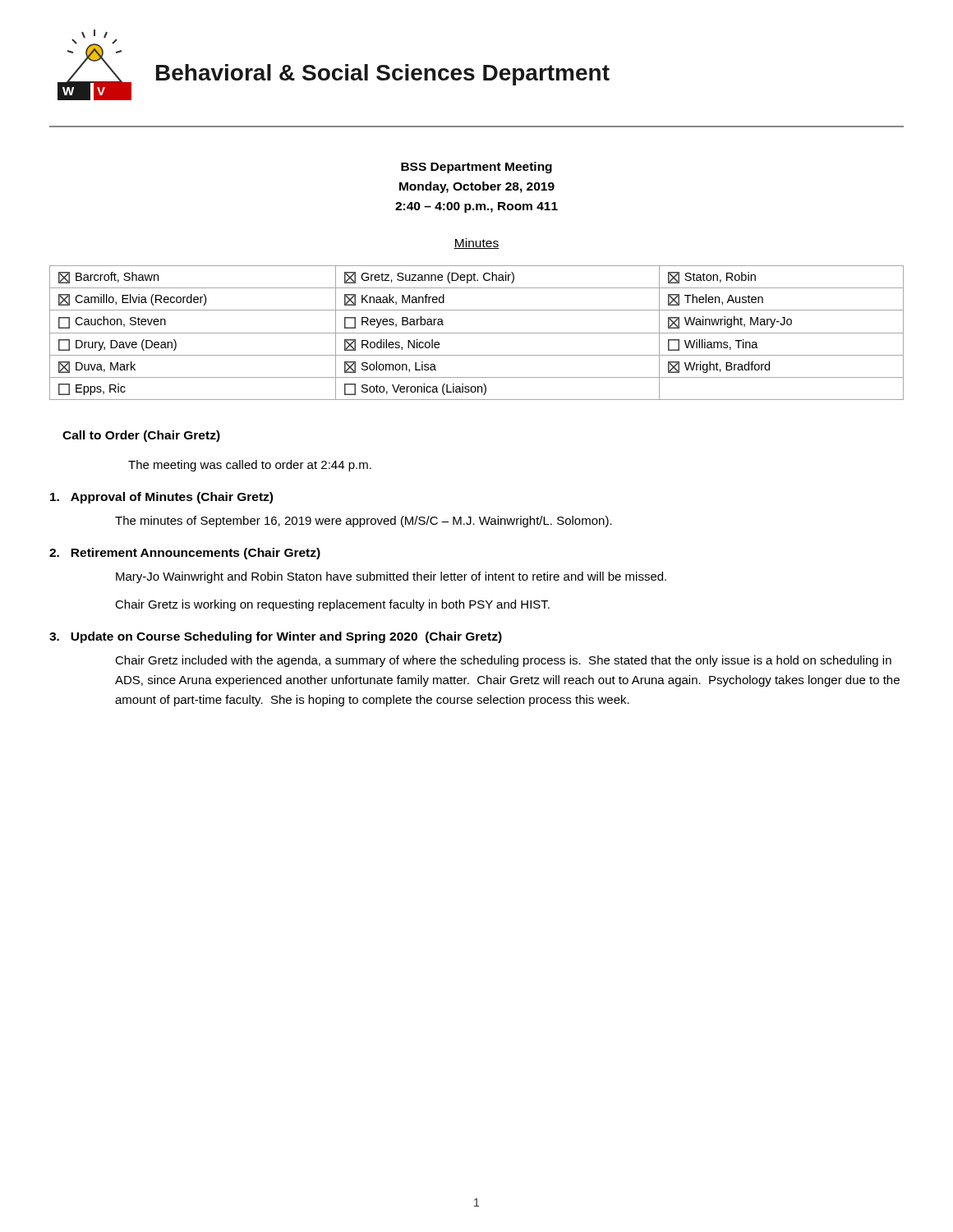Point to the block beginning "The meeting was called"
This screenshot has width=953, height=1232.
pos(250,466)
